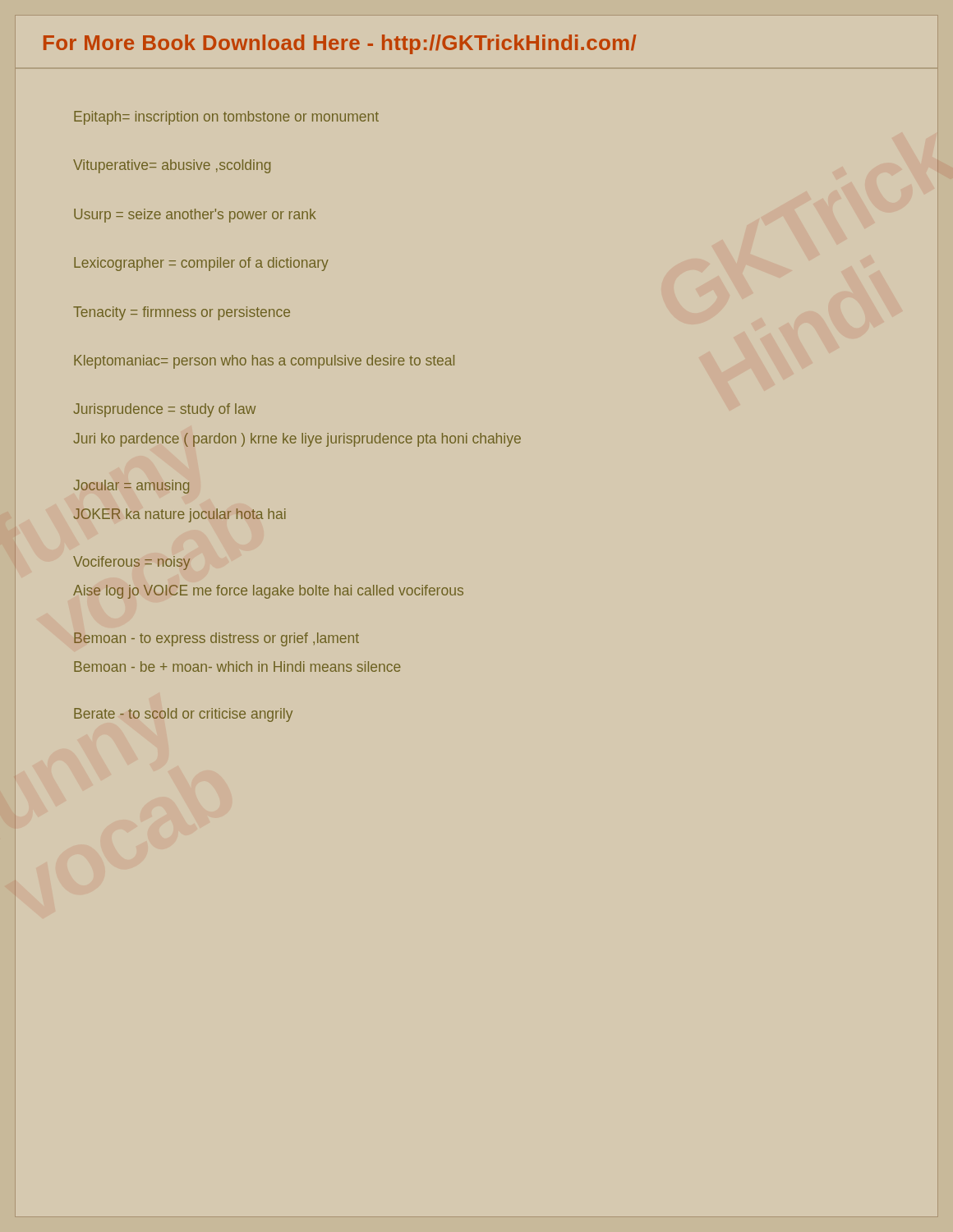Click on the block starting "Juri ko pardence ( pardon ) krne"

click(x=297, y=438)
